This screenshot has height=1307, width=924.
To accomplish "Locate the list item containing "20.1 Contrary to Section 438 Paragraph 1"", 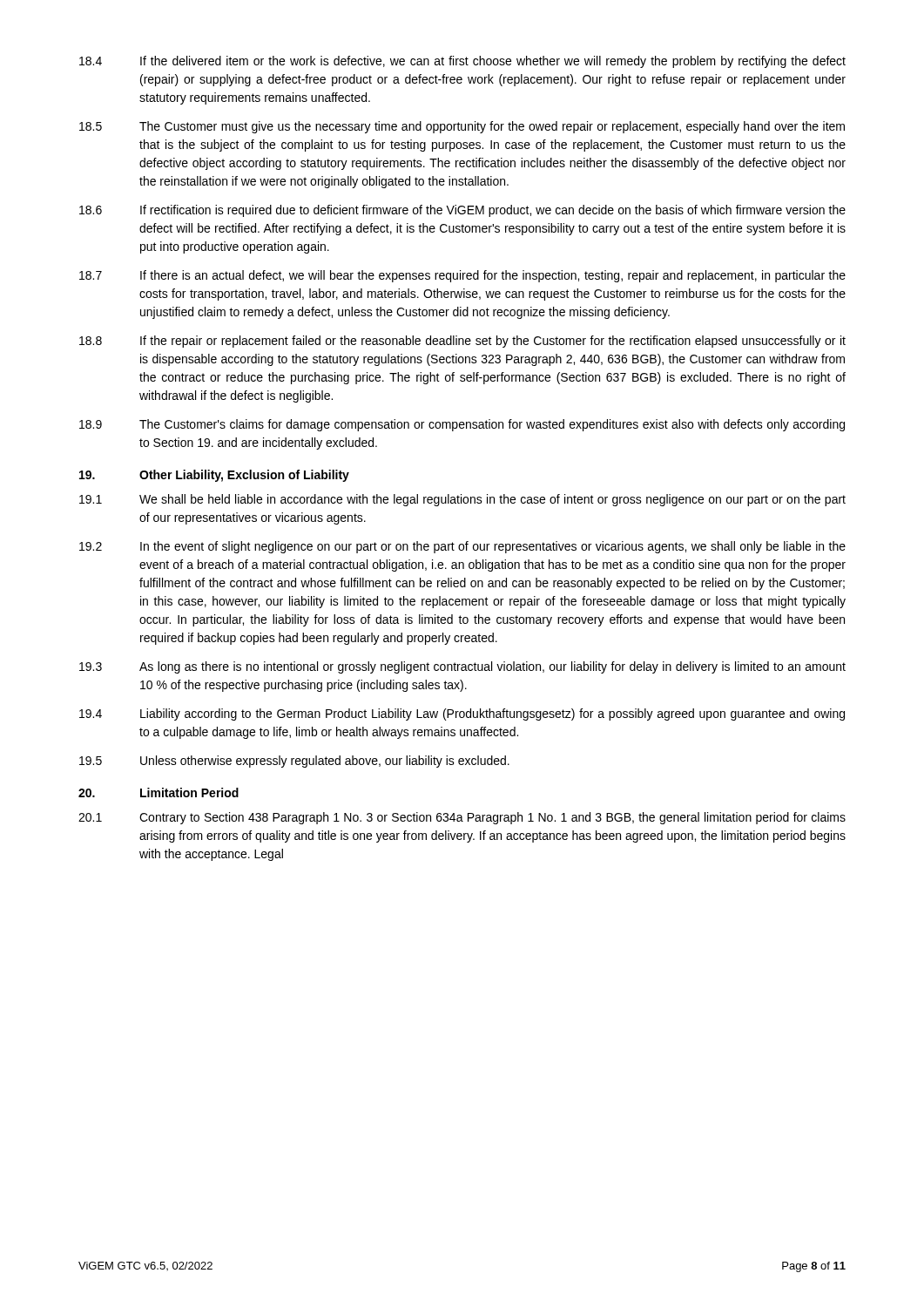I will (x=462, y=836).
